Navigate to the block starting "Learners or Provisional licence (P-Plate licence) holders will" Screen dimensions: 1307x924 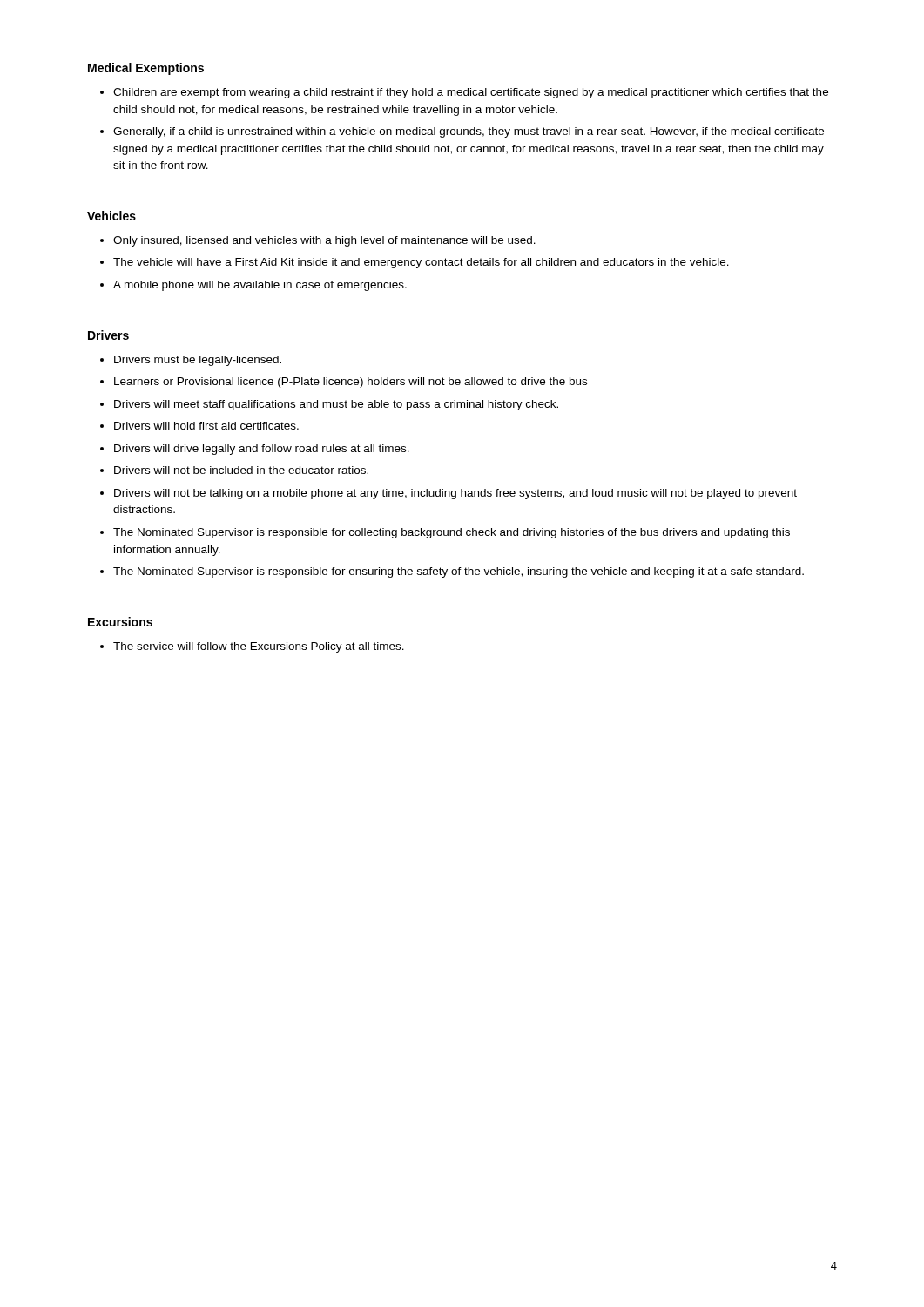tap(350, 381)
